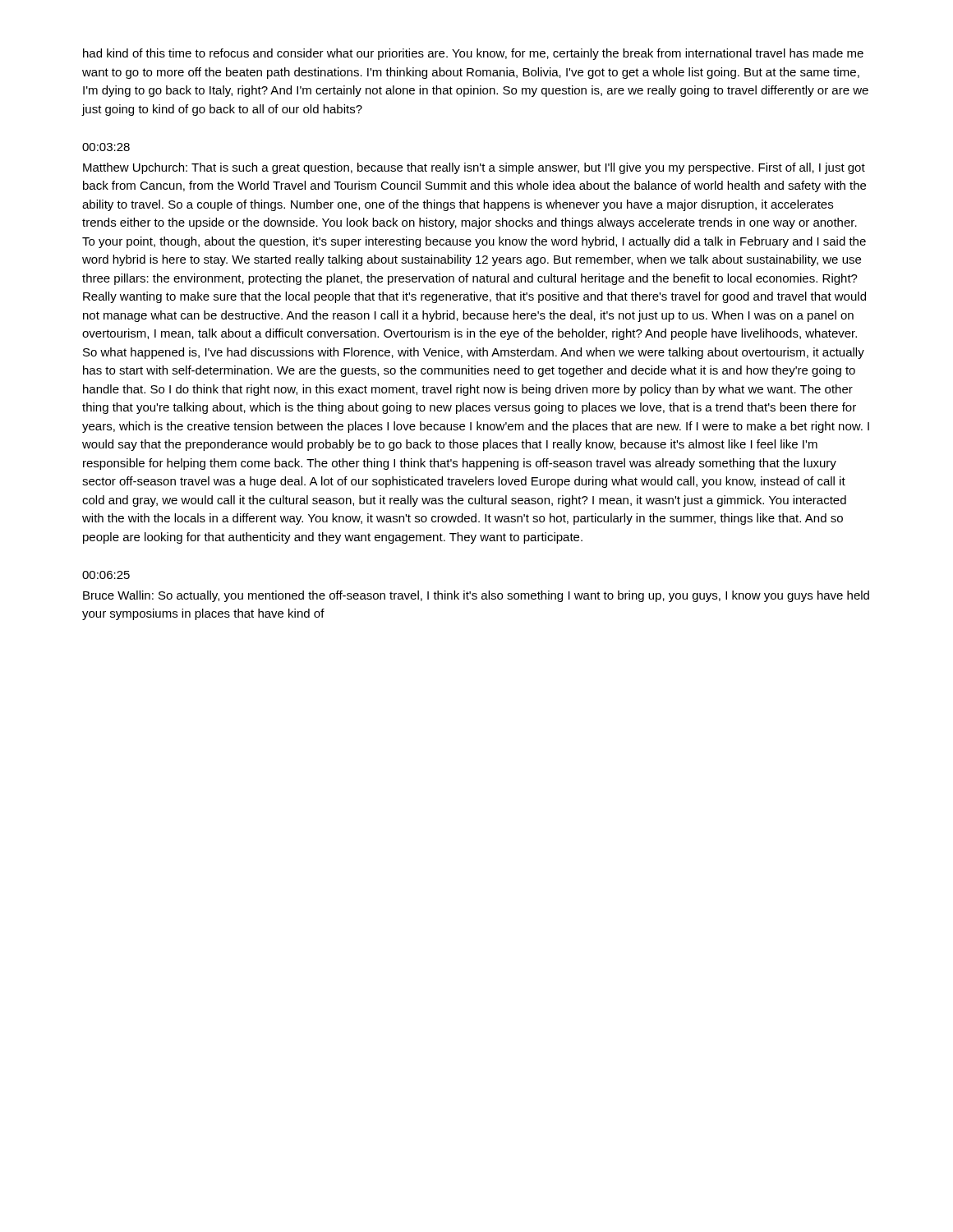
Task: Locate the text block that says "had kind of"
Action: [x=475, y=81]
